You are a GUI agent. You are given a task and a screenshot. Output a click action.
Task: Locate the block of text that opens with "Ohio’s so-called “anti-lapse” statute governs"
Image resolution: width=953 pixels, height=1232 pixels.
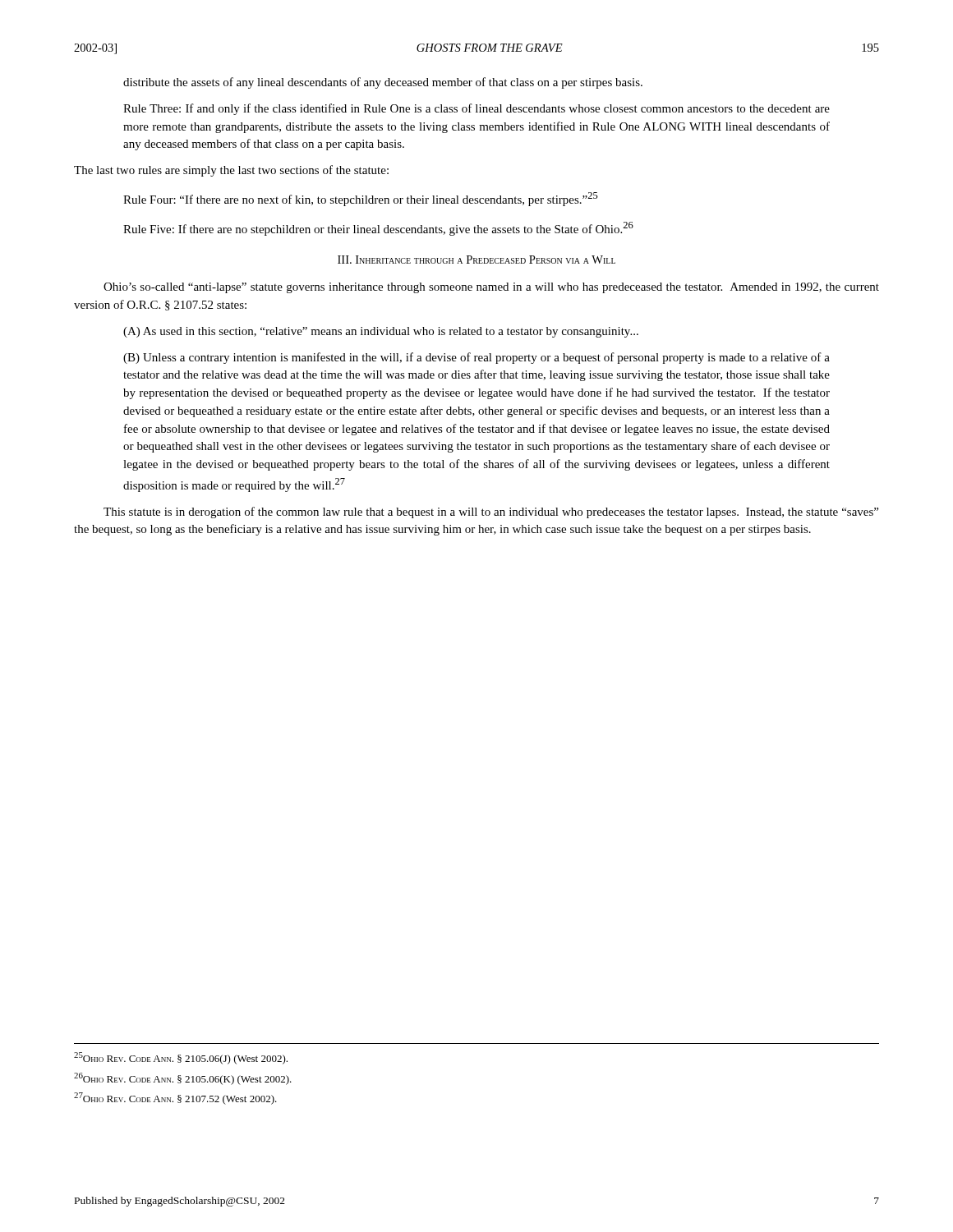(476, 296)
